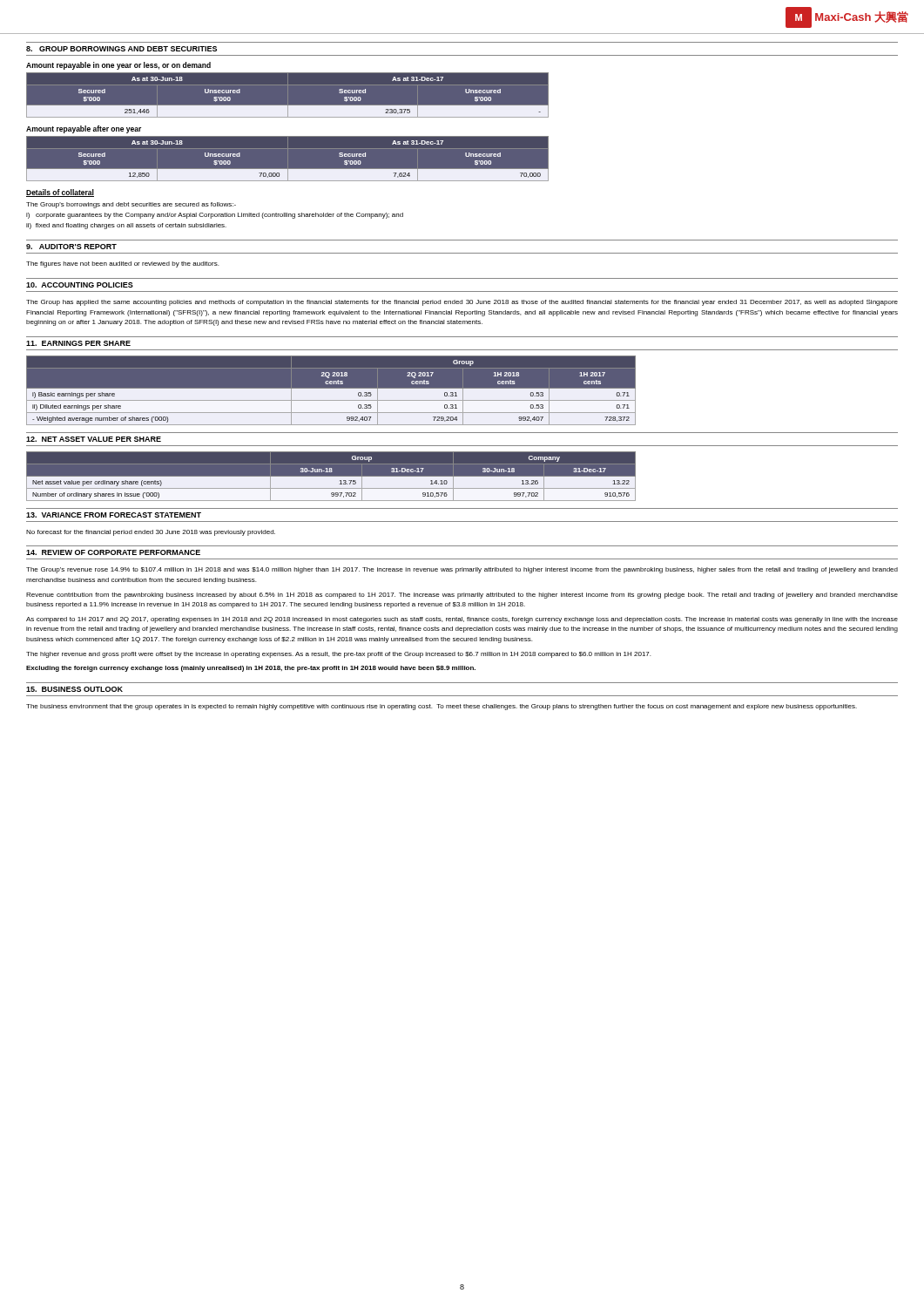
Task: Find the text block that says "The Group's borrowings"
Action: tap(215, 215)
